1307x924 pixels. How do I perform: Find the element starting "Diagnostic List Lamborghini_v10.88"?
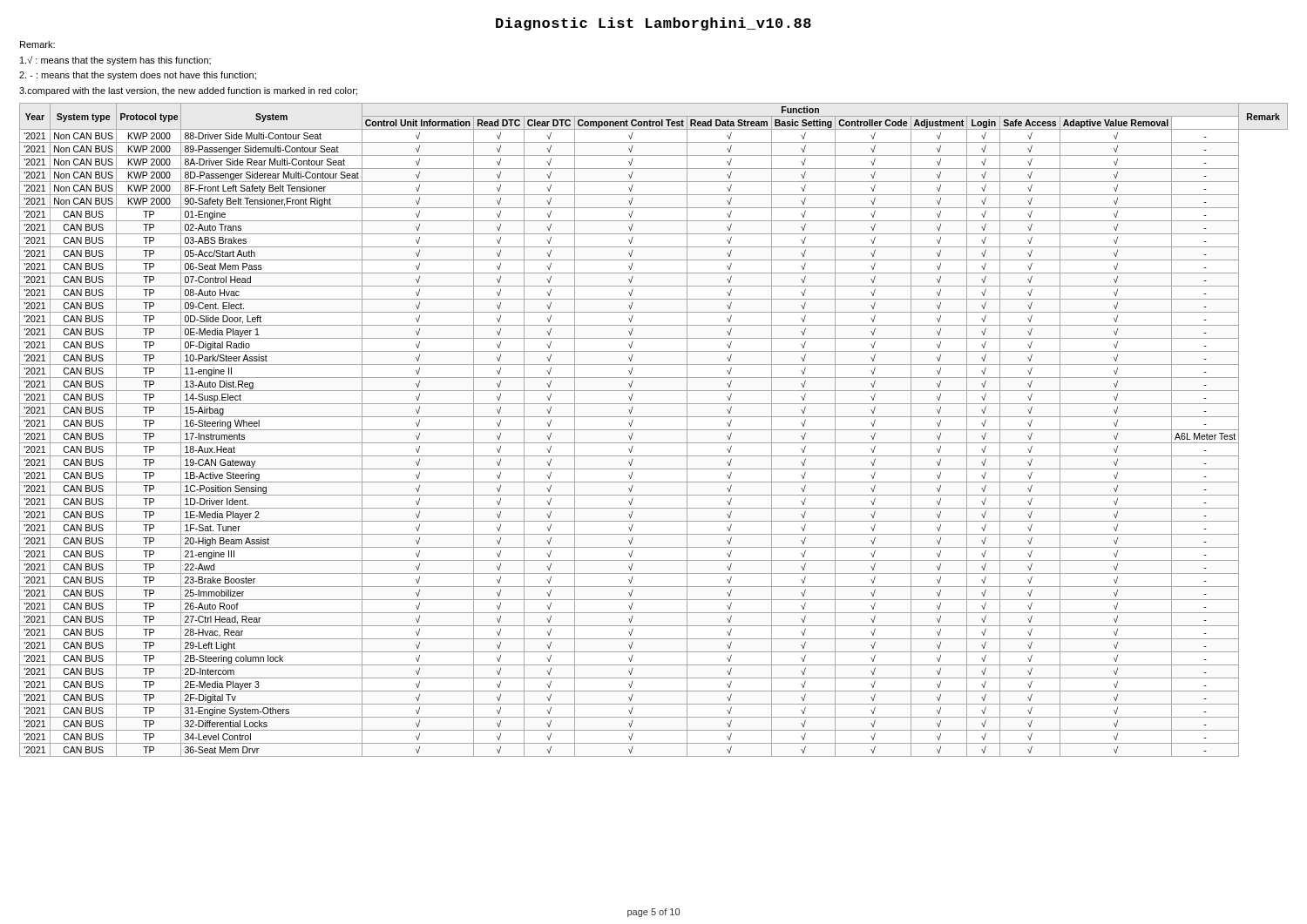(x=654, y=24)
